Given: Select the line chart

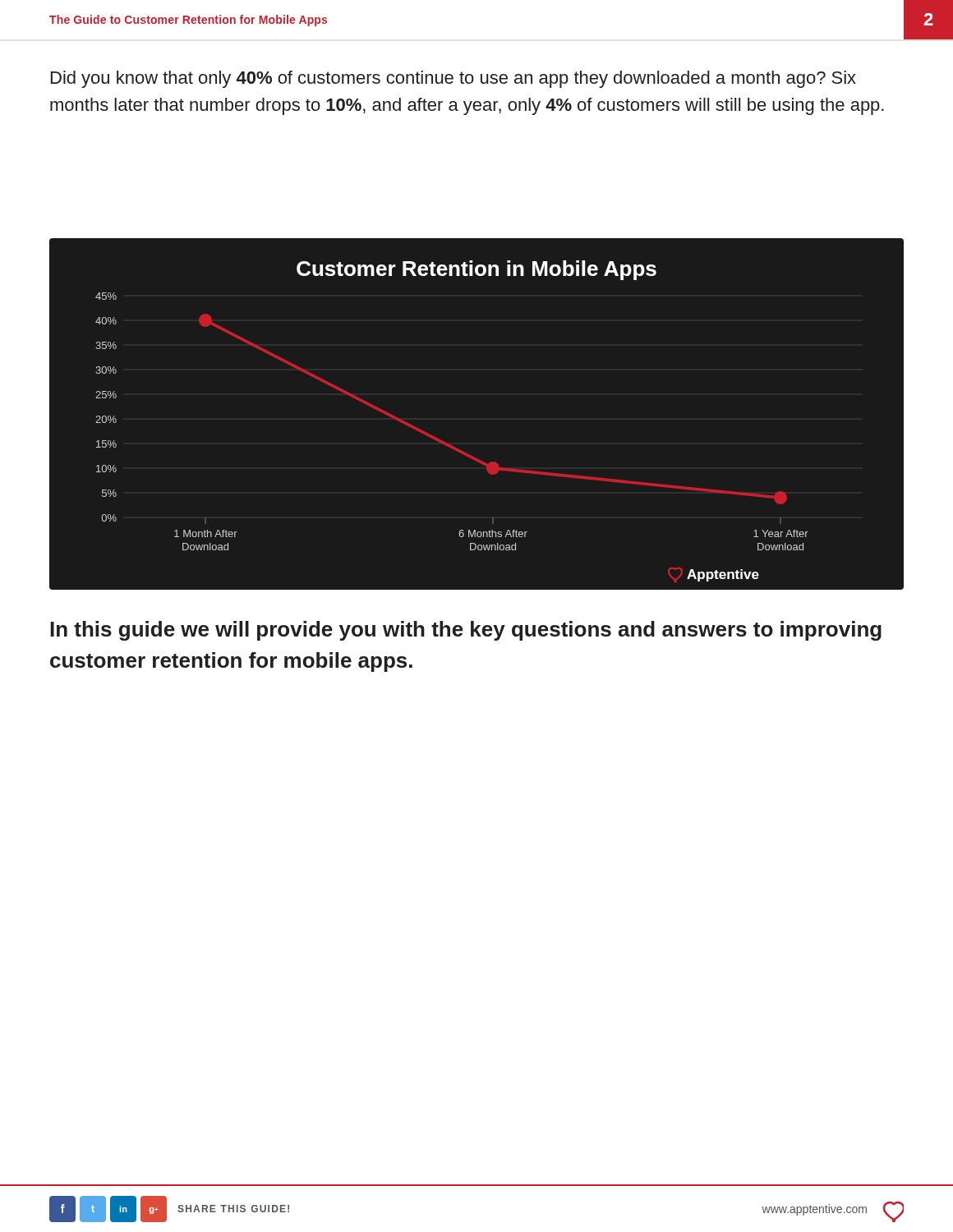Looking at the screenshot, I should (x=476, y=414).
